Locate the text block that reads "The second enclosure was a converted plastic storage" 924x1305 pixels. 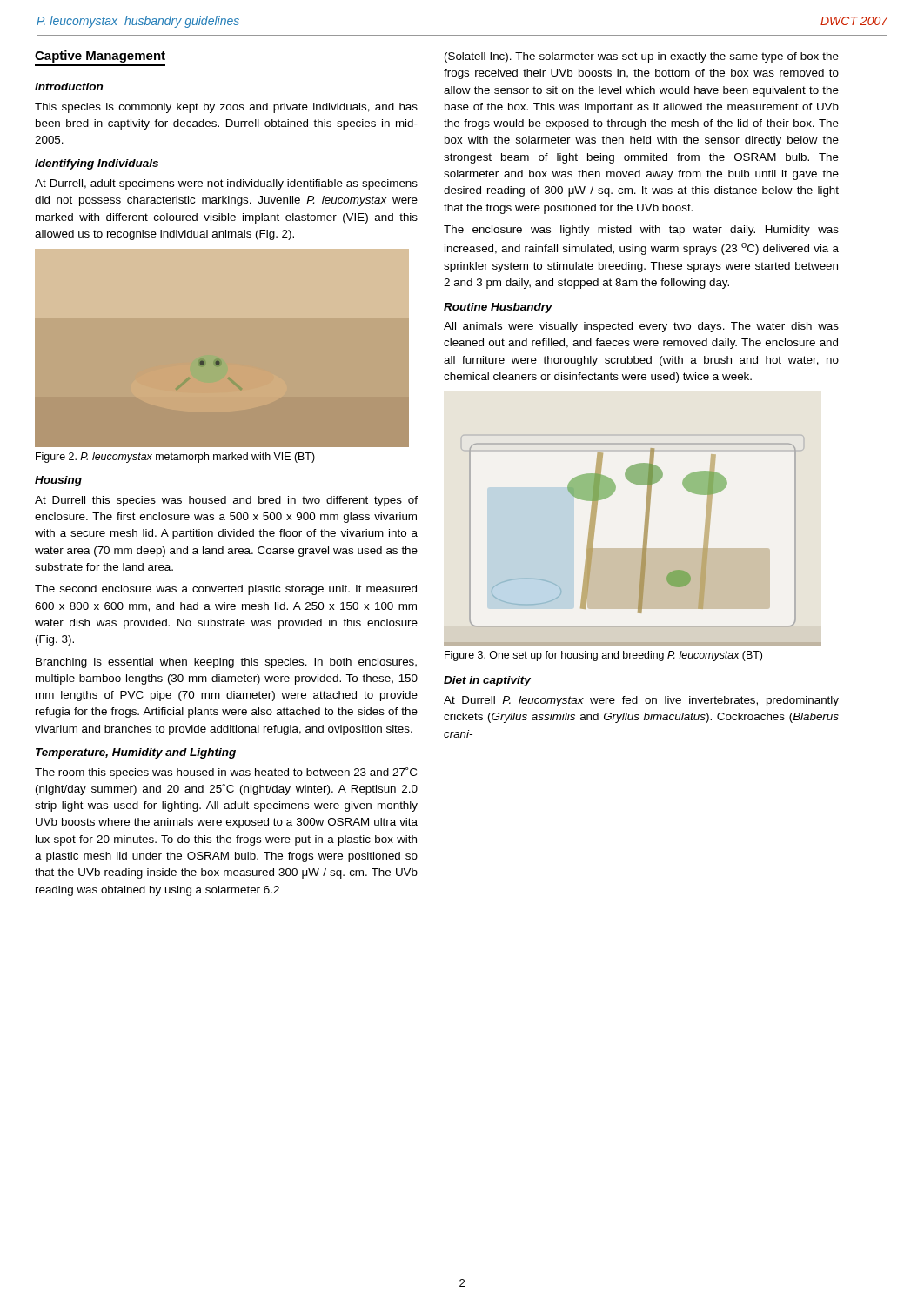pos(226,614)
